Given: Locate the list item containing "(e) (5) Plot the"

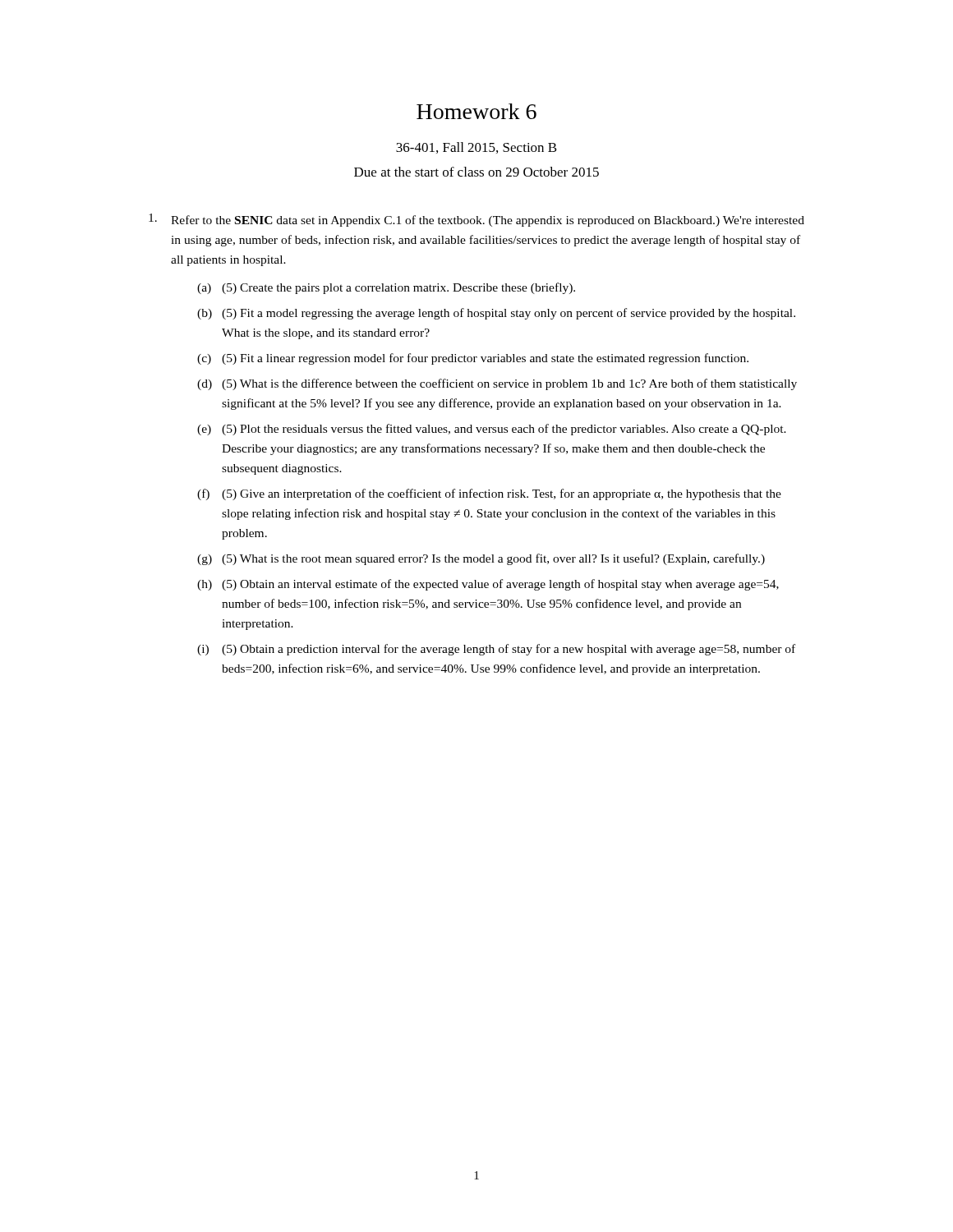Looking at the screenshot, I should [x=501, y=449].
